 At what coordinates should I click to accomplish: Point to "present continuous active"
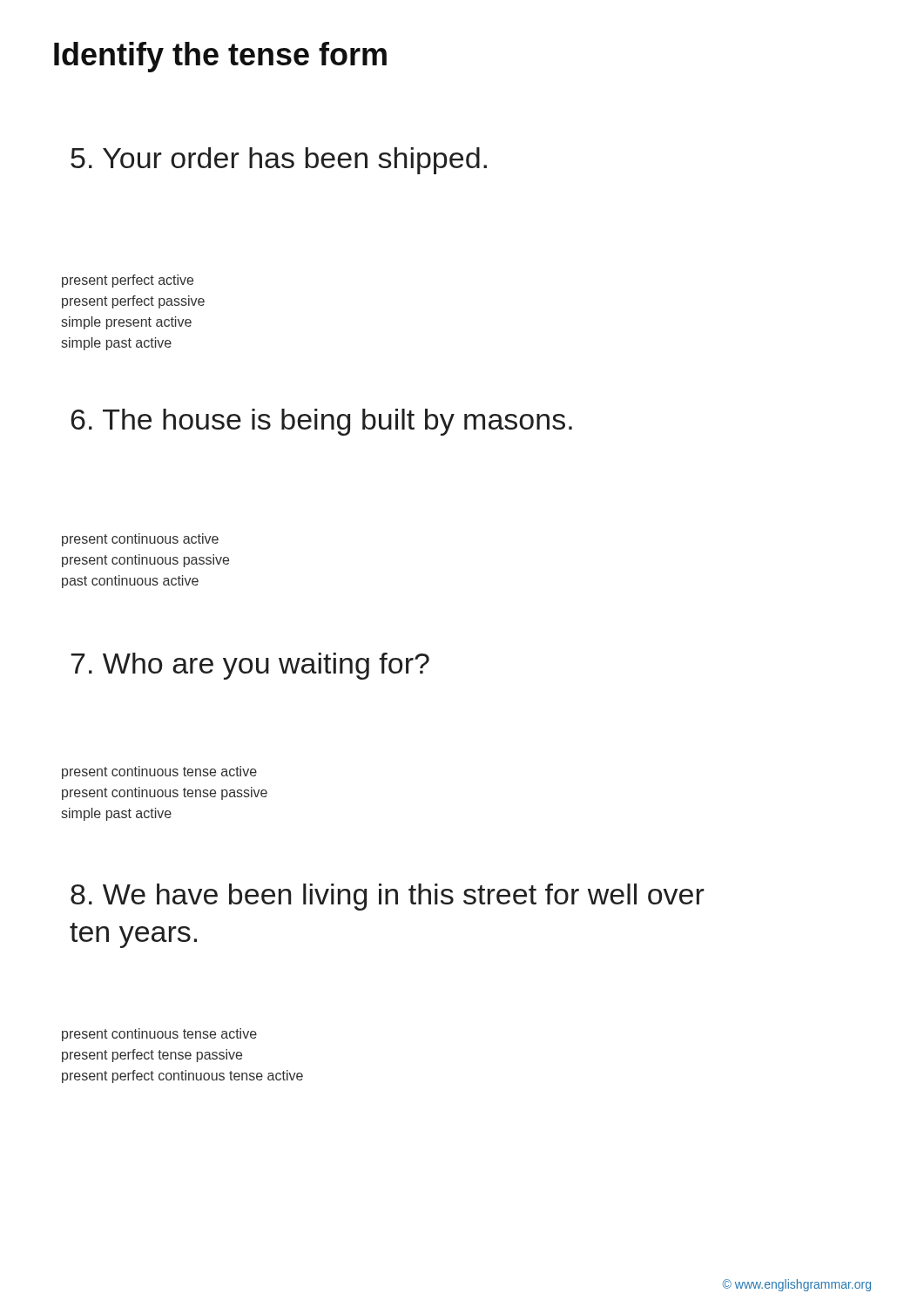pyautogui.click(x=140, y=539)
